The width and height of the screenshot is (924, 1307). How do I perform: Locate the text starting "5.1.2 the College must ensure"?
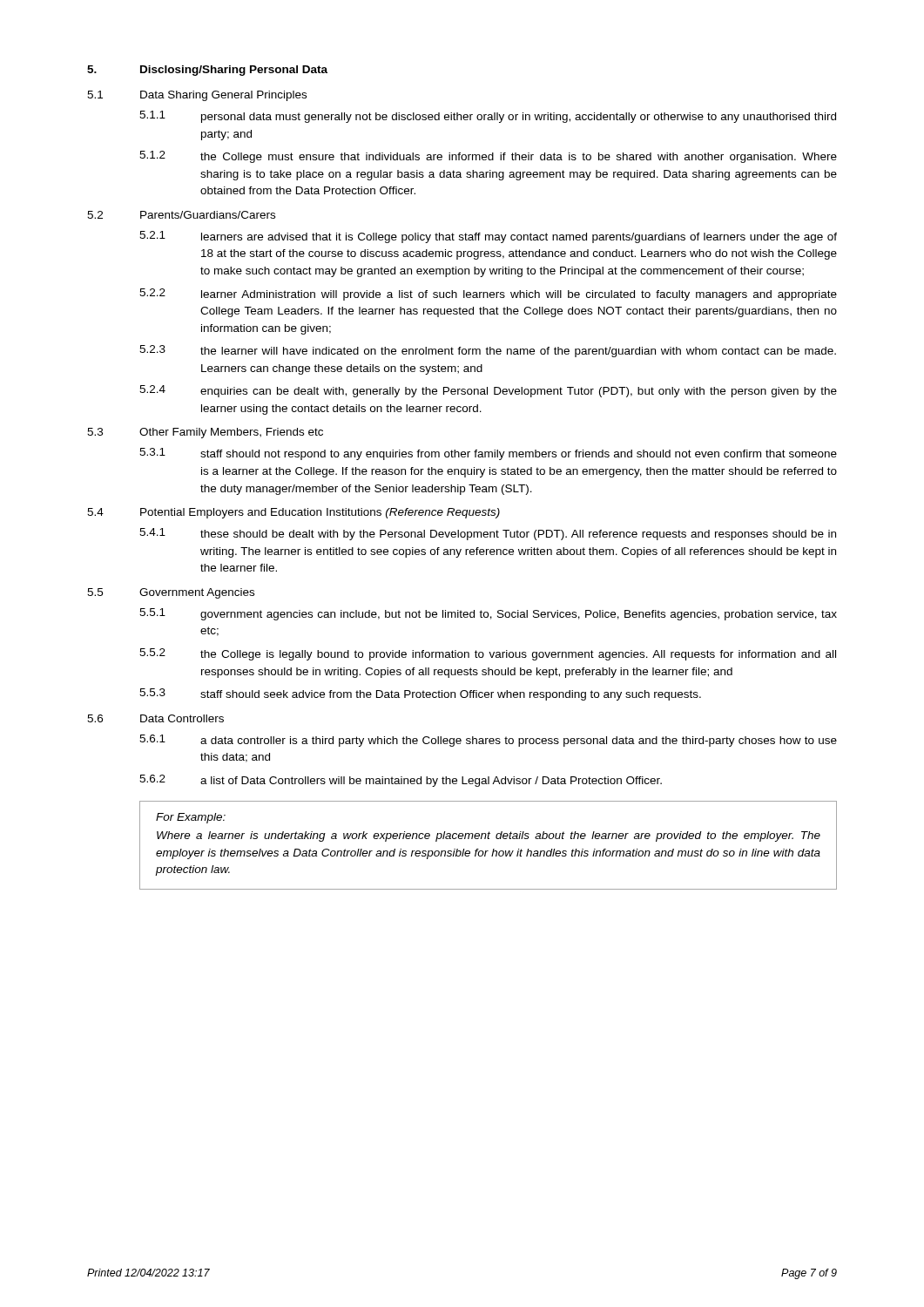[488, 174]
